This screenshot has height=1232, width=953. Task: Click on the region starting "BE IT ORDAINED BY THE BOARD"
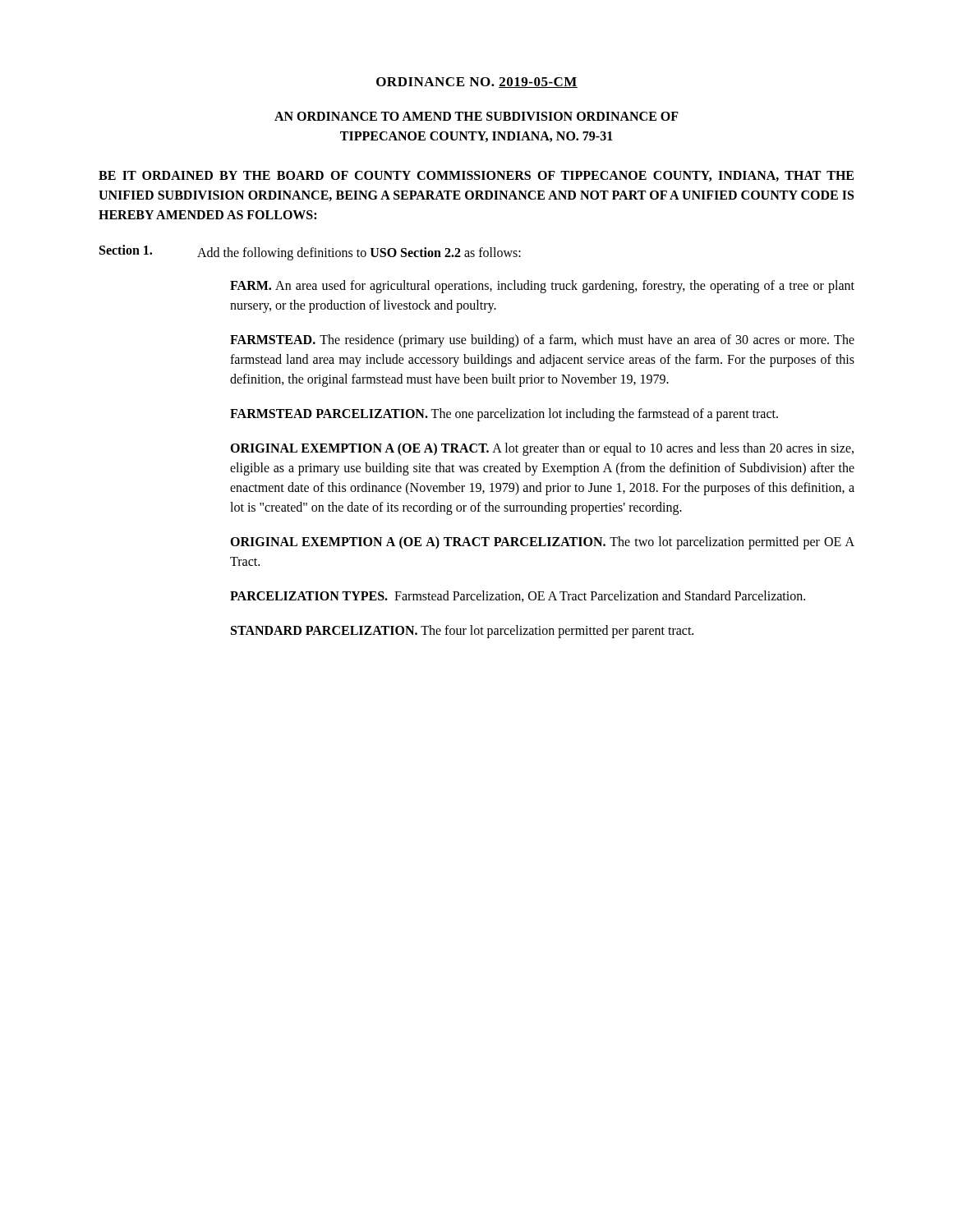pyautogui.click(x=476, y=195)
